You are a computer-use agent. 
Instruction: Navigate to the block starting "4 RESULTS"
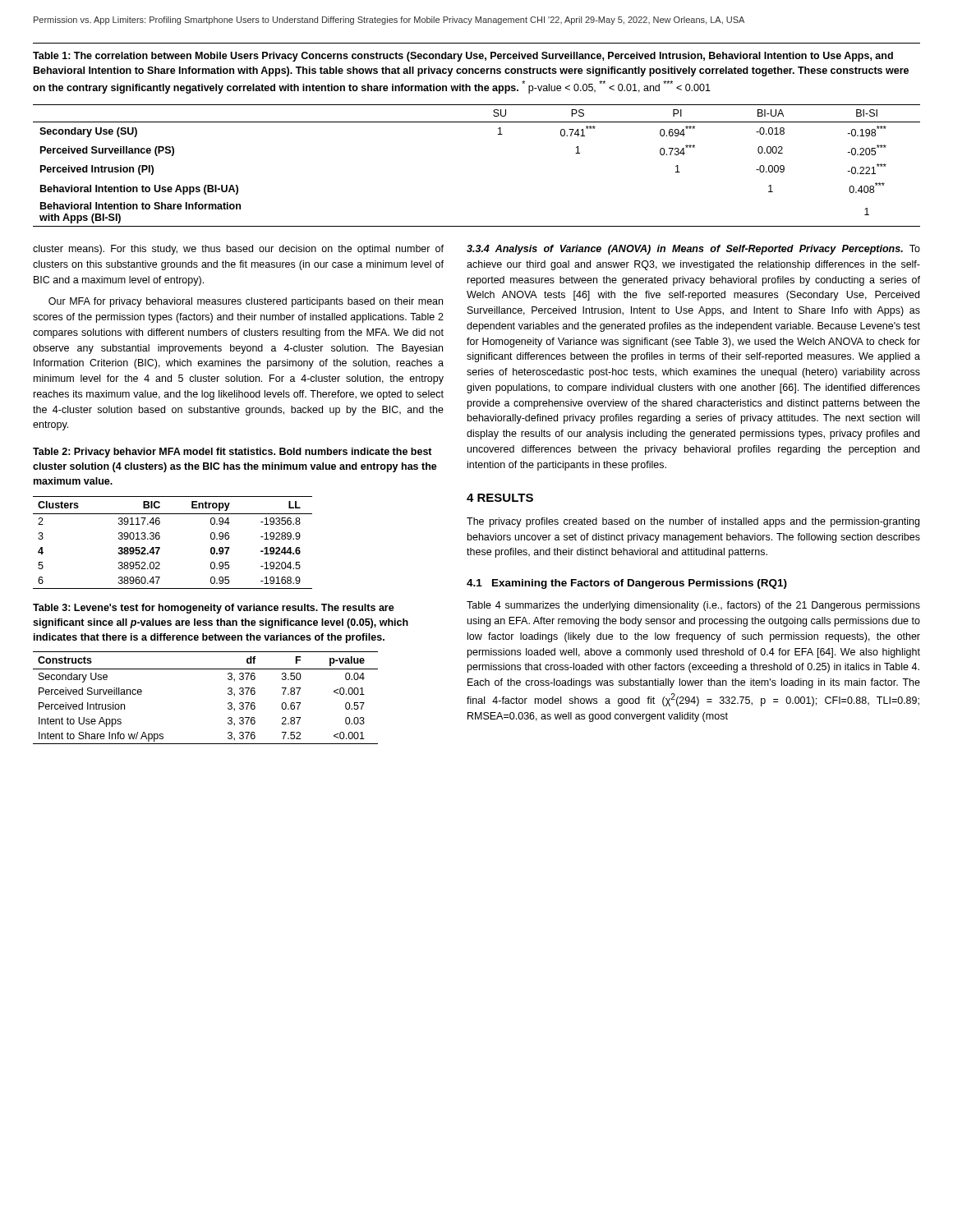[x=500, y=498]
